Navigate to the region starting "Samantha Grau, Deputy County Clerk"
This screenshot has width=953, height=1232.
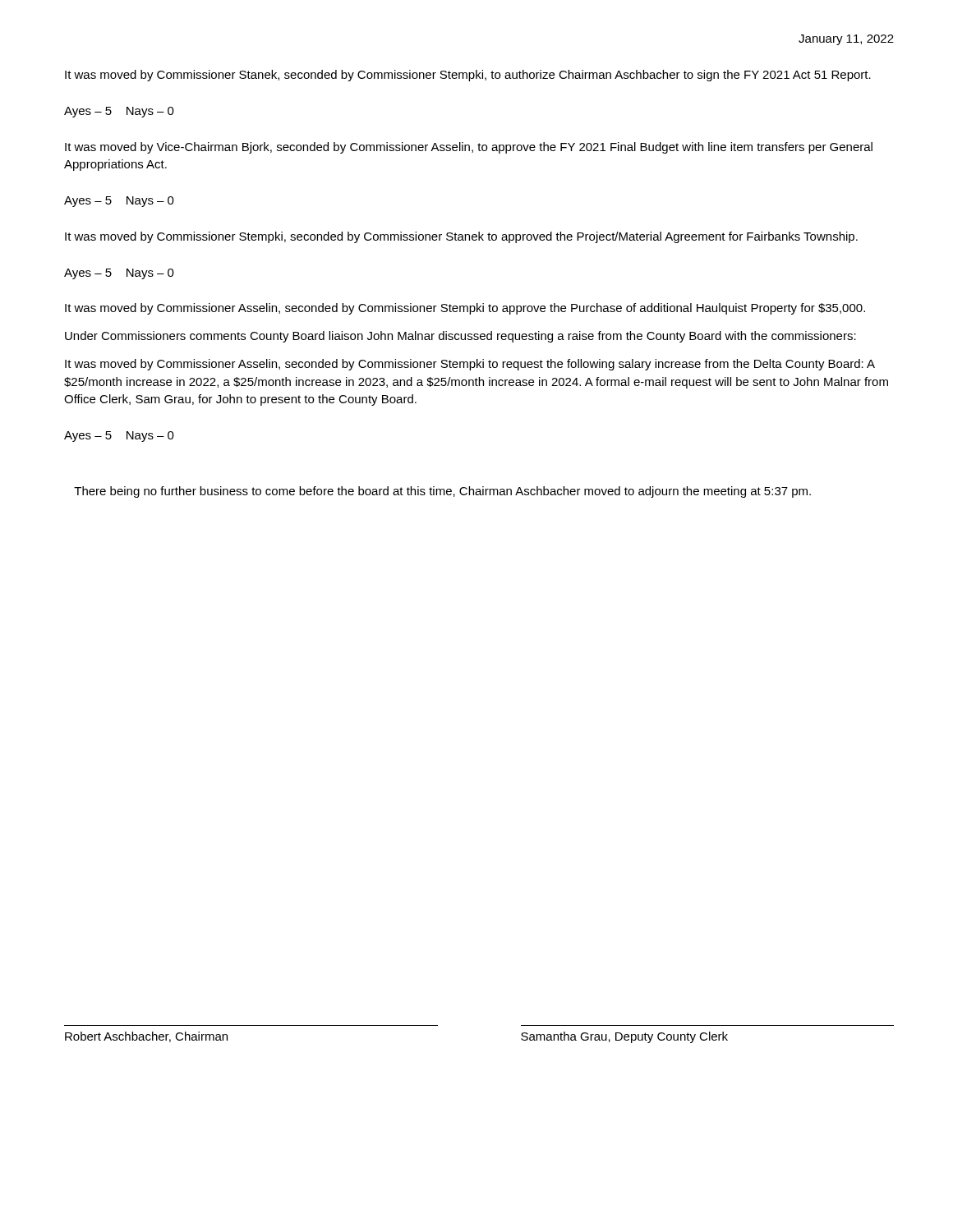click(624, 1036)
